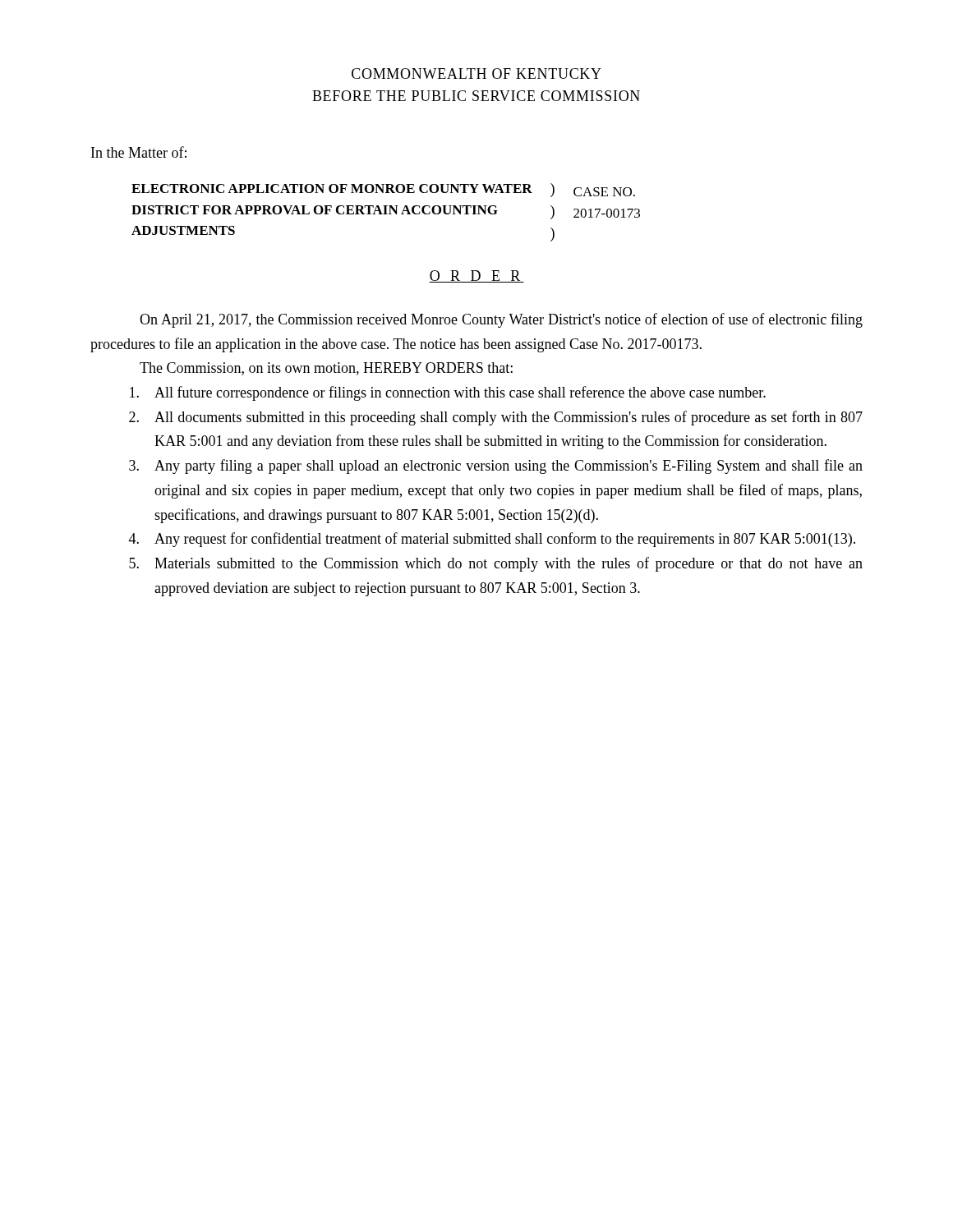Click on the text block that says "On April 21, 2017, the"
The width and height of the screenshot is (953, 1232).
(x=476, y=332)
